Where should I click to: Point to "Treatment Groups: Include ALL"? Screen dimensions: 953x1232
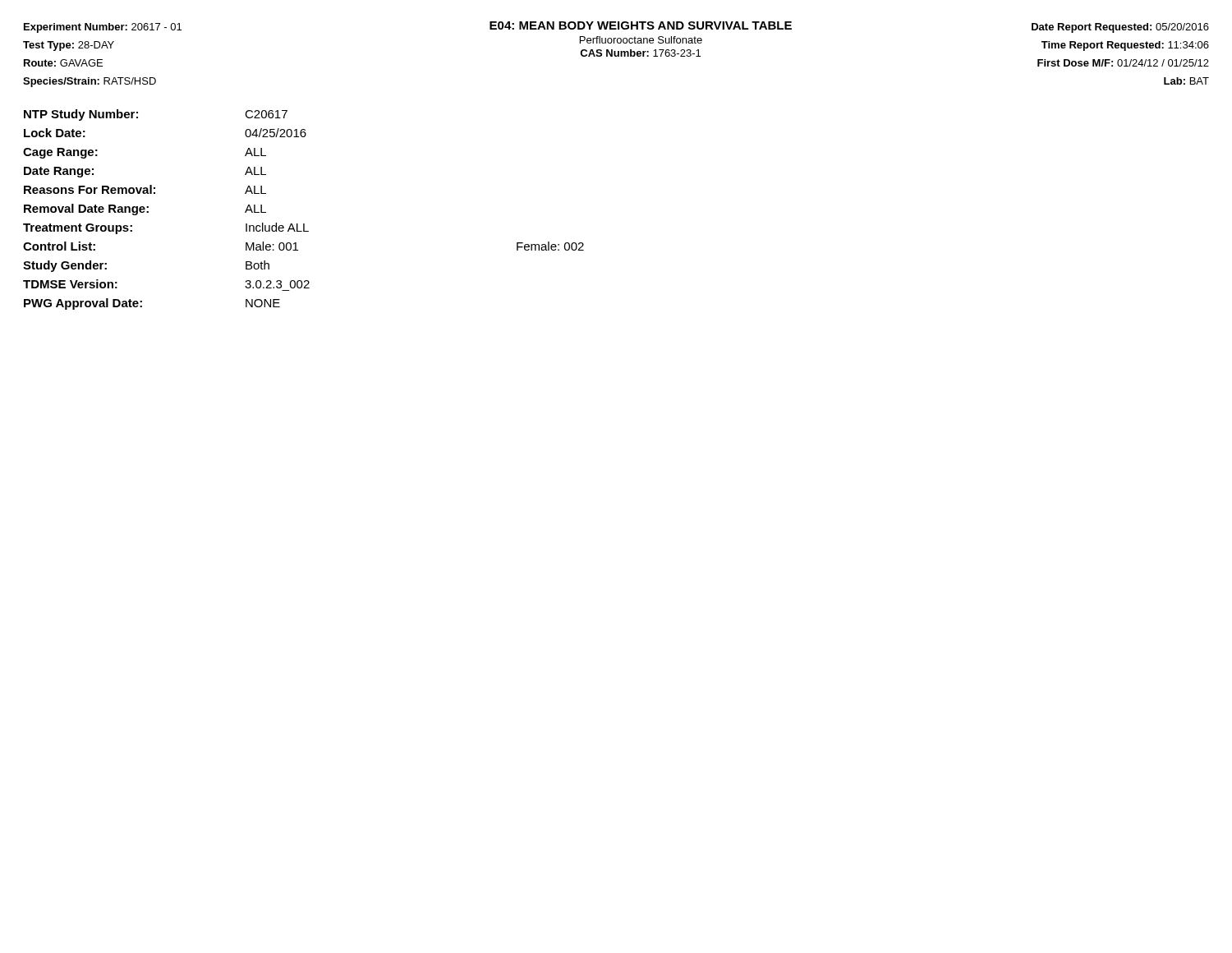coord(80,228)
